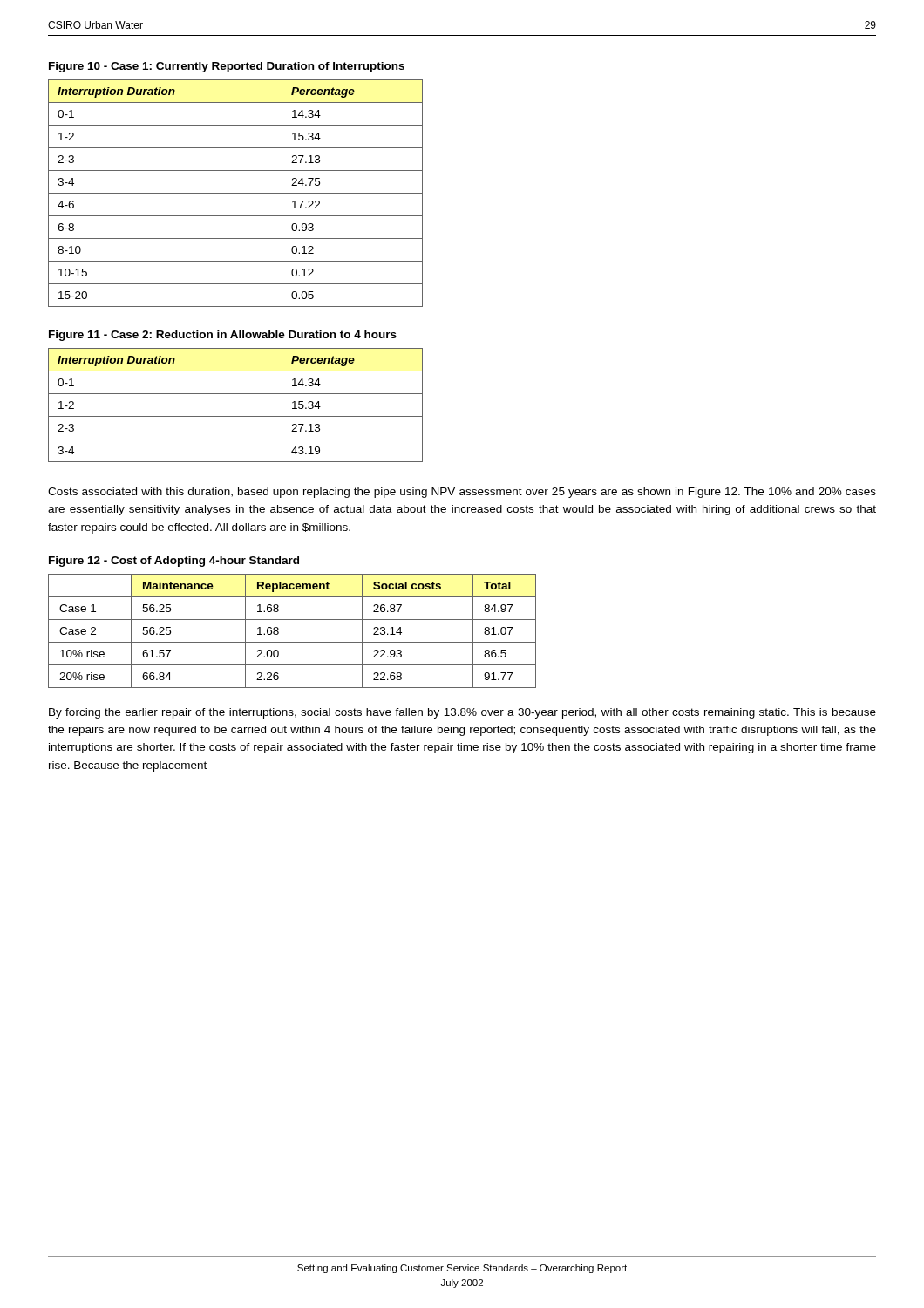Find the table that mentions "Case 1"

[462, 631]
